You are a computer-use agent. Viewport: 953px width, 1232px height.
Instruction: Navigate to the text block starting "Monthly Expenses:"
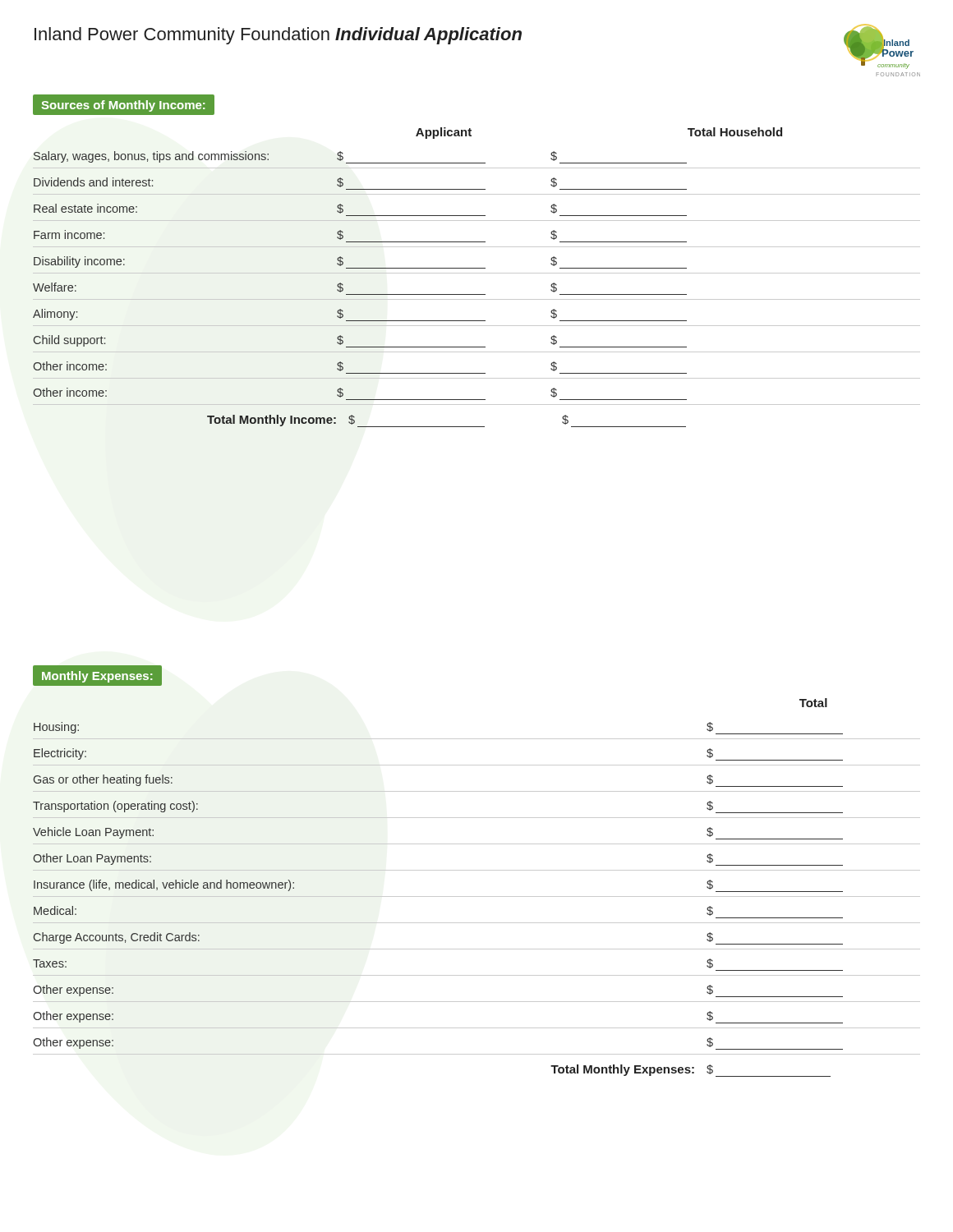97,676
